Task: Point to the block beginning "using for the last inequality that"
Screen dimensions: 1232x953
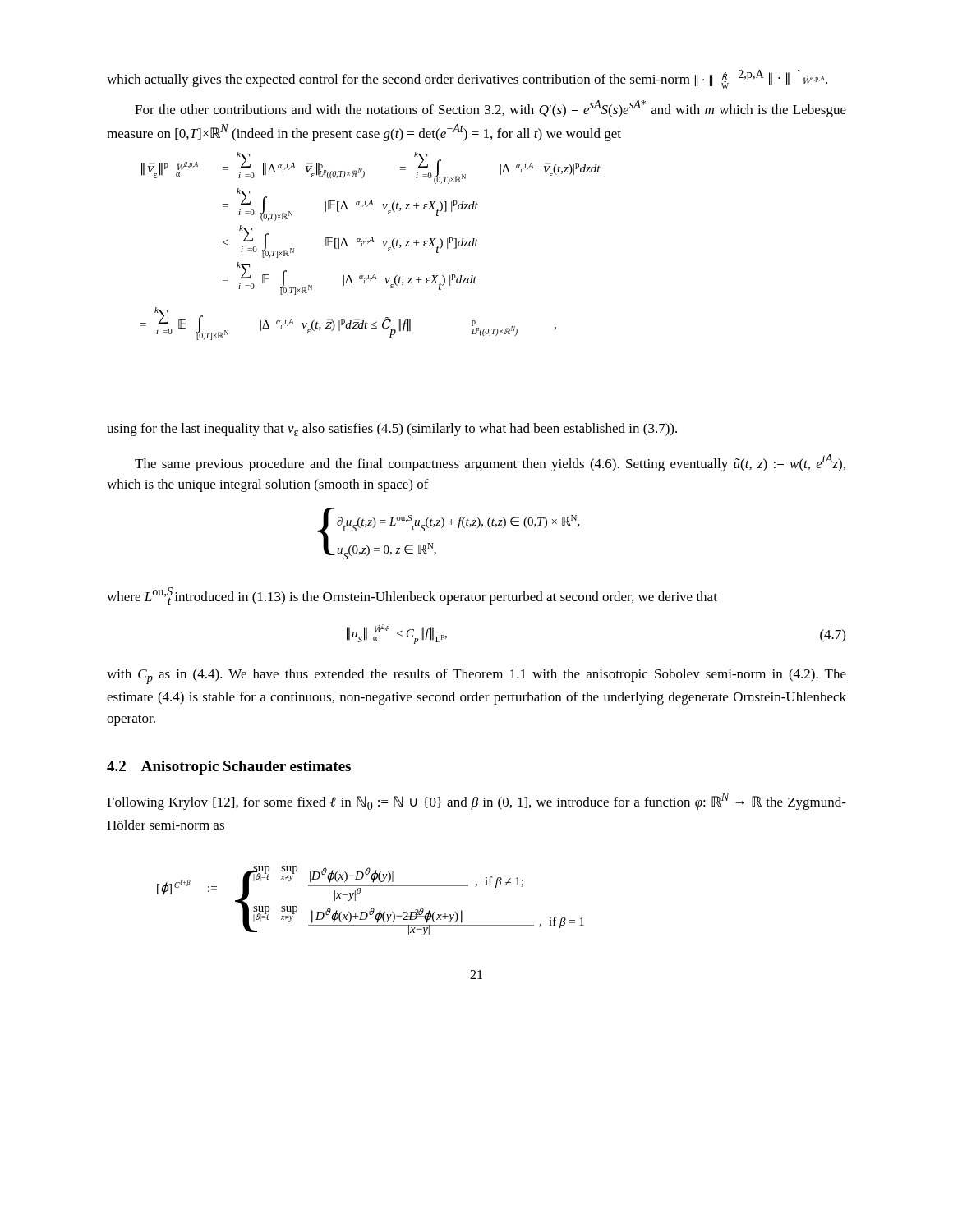Action: 392,430
